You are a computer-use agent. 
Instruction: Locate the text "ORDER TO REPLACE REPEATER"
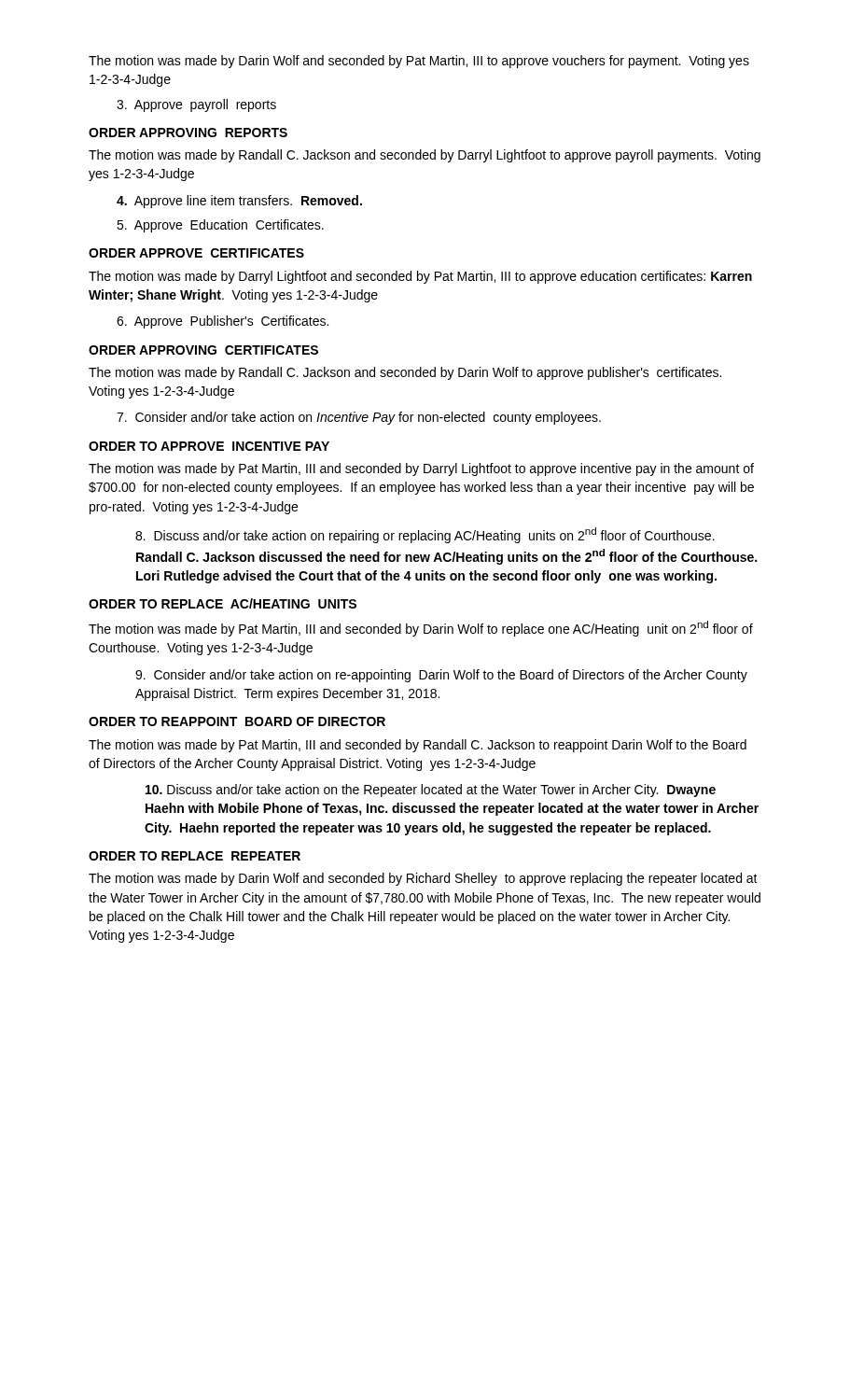pos(195,856)
